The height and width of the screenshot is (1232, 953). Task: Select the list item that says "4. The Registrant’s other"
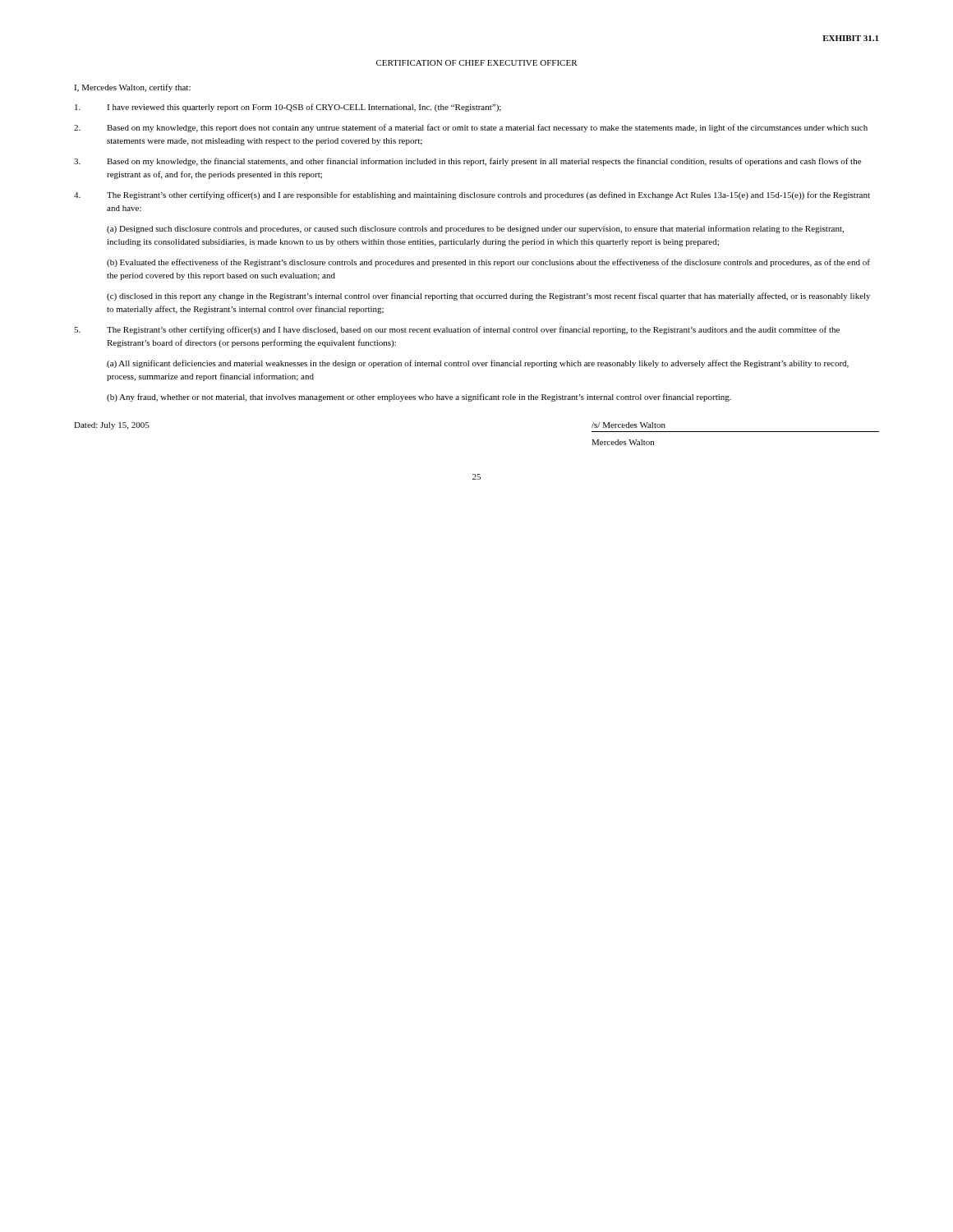(476, 201)
